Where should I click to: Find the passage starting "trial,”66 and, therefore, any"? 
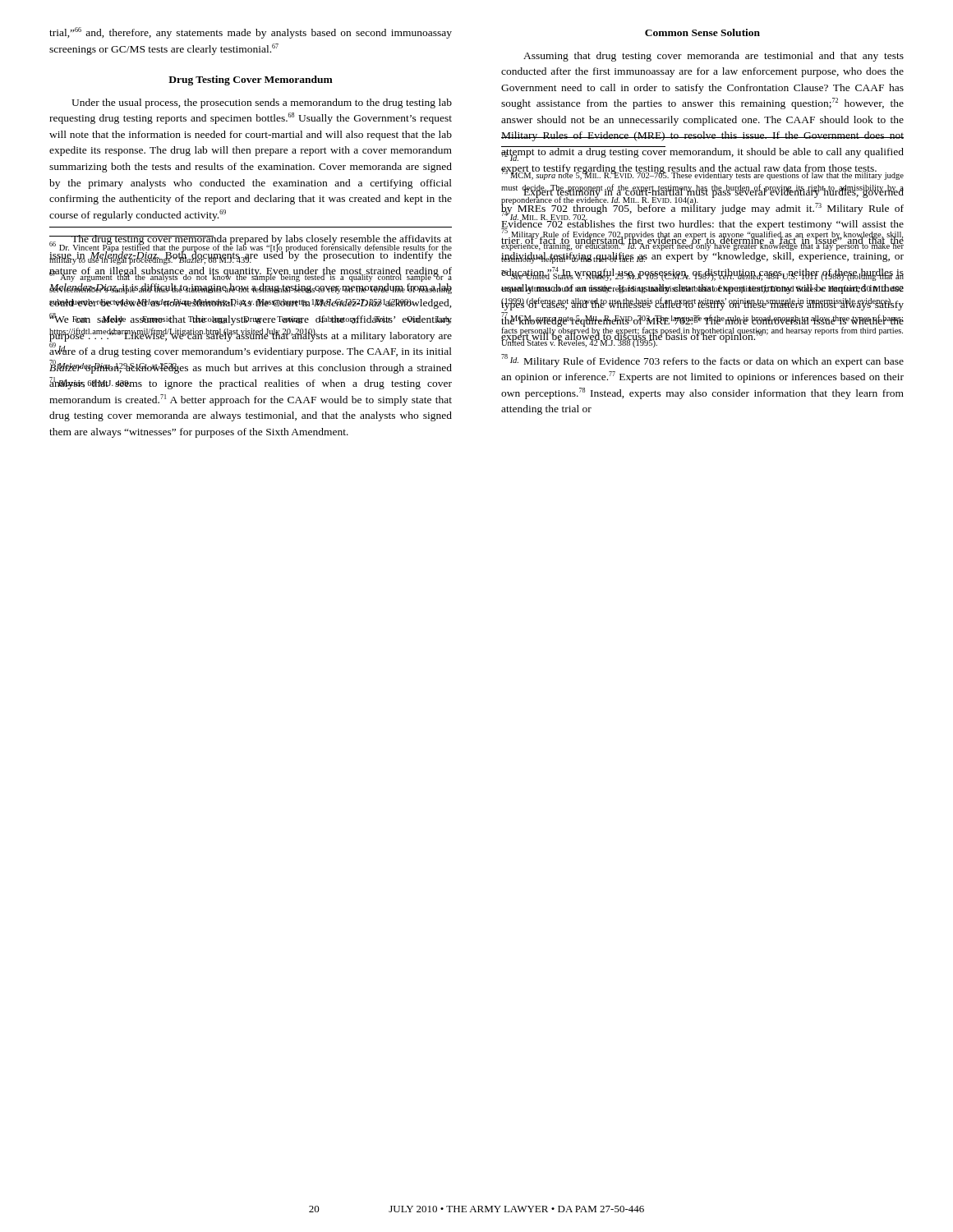click(251, 41)
